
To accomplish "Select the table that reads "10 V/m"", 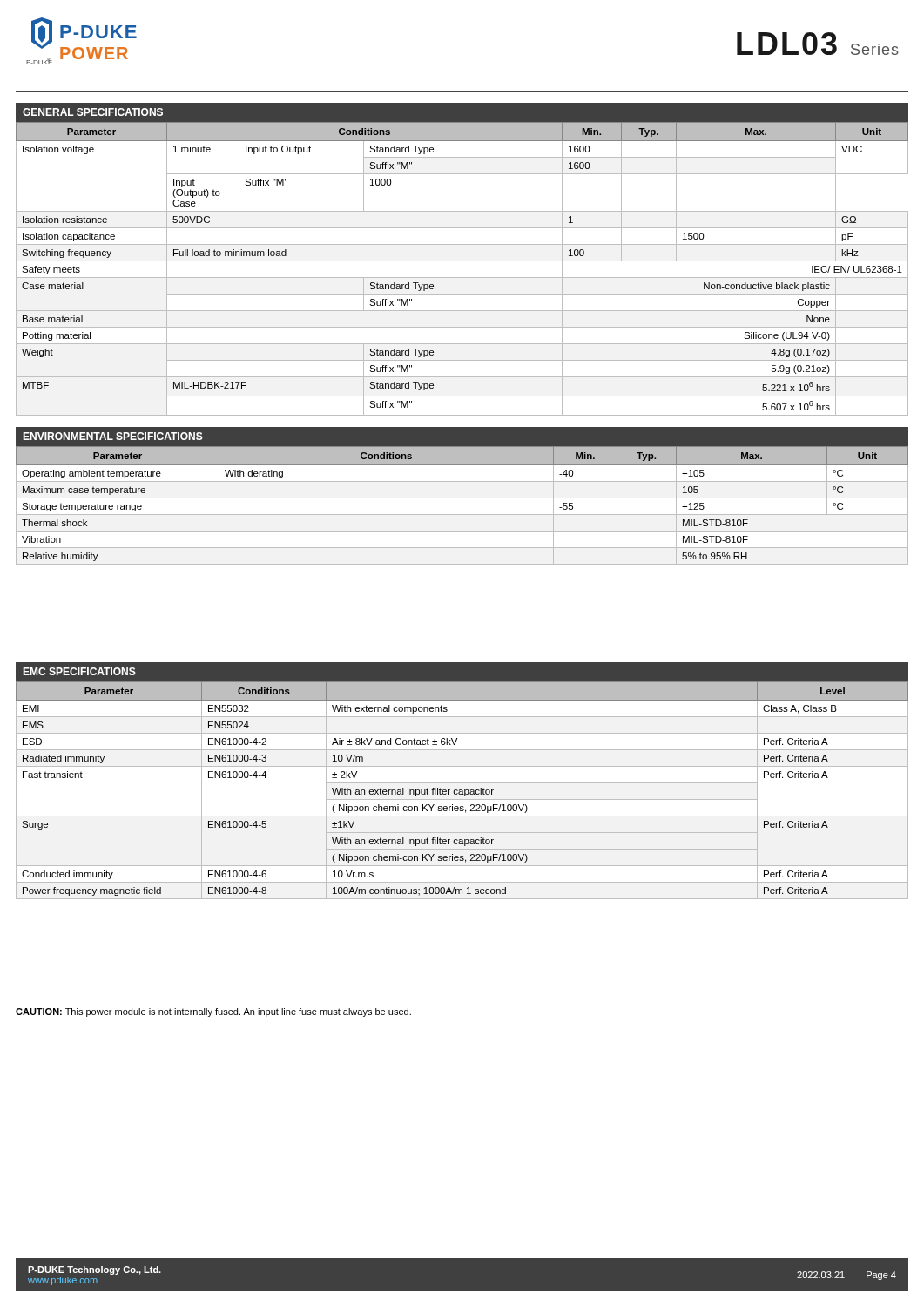I will tap(462, 781).
